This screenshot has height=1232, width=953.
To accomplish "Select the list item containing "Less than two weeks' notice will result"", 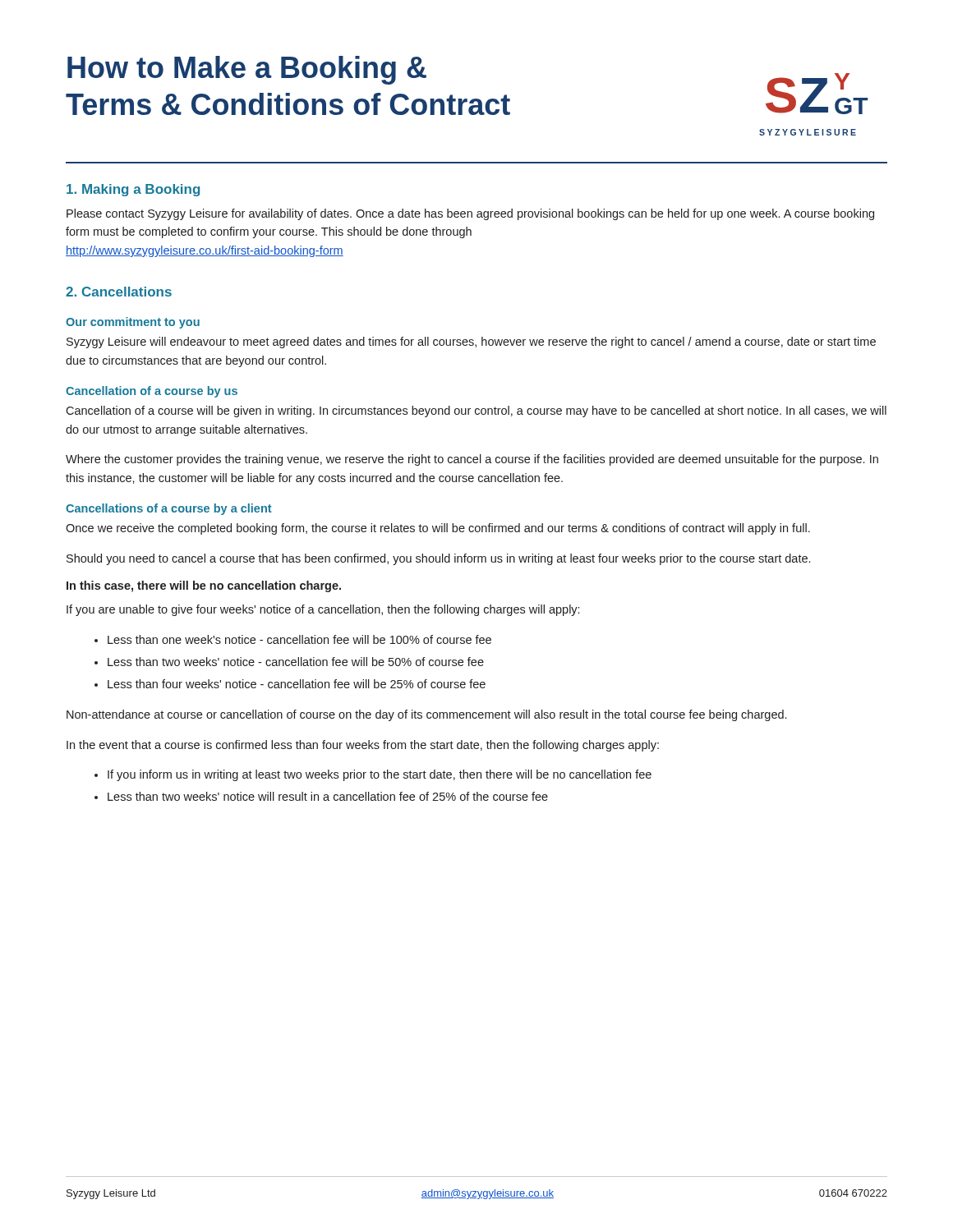I will coord(327,797).
